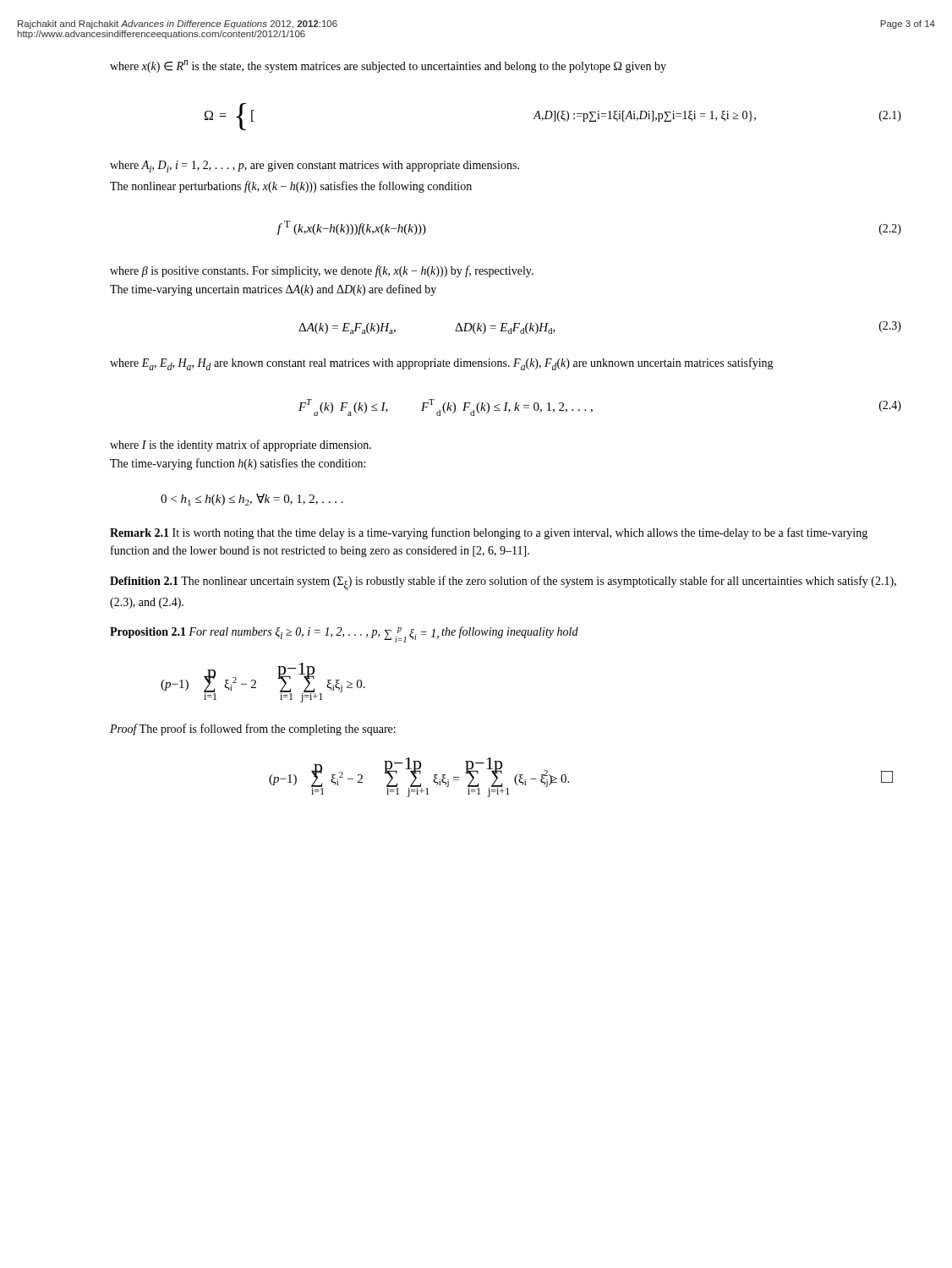The width and height of the screenshot is (952, 1268).
Task: Locate the formula containing "ΔA(k) = EaFa(k)Ha,"
Action: click(506, 327)
